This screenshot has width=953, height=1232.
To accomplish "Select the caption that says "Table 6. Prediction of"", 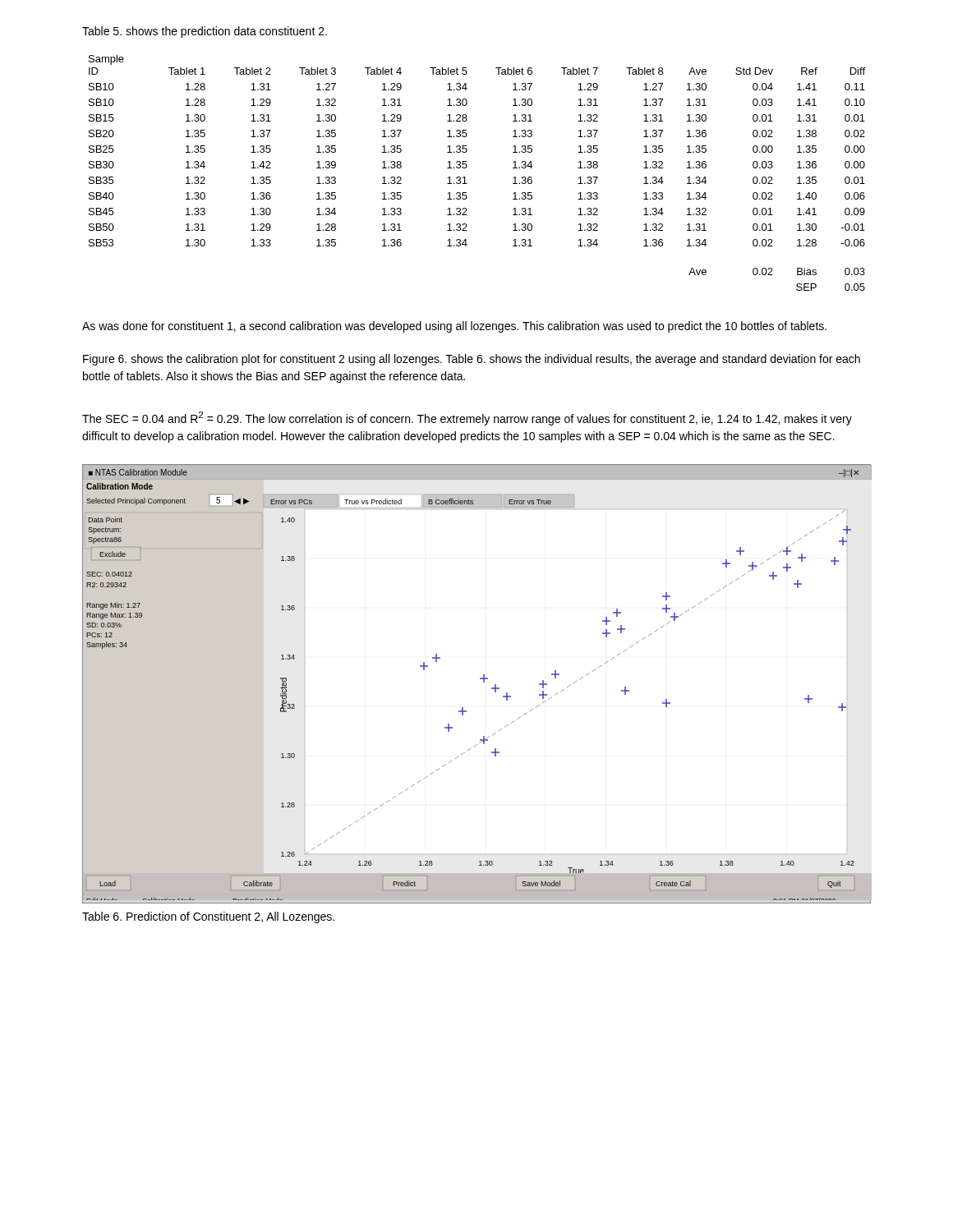I will tap(209, 917).
